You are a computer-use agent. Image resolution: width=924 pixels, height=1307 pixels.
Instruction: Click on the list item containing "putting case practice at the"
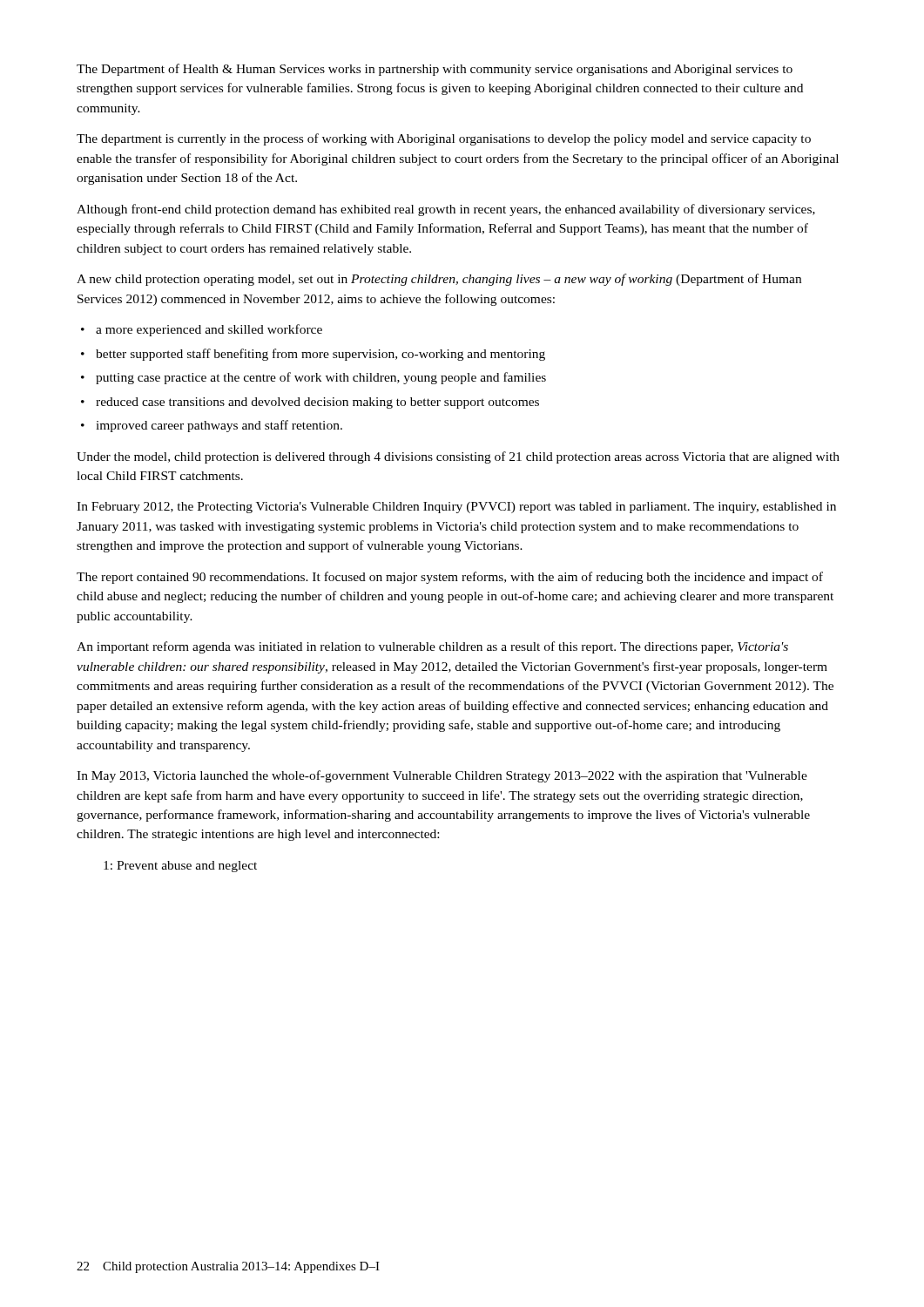(462, 378)
